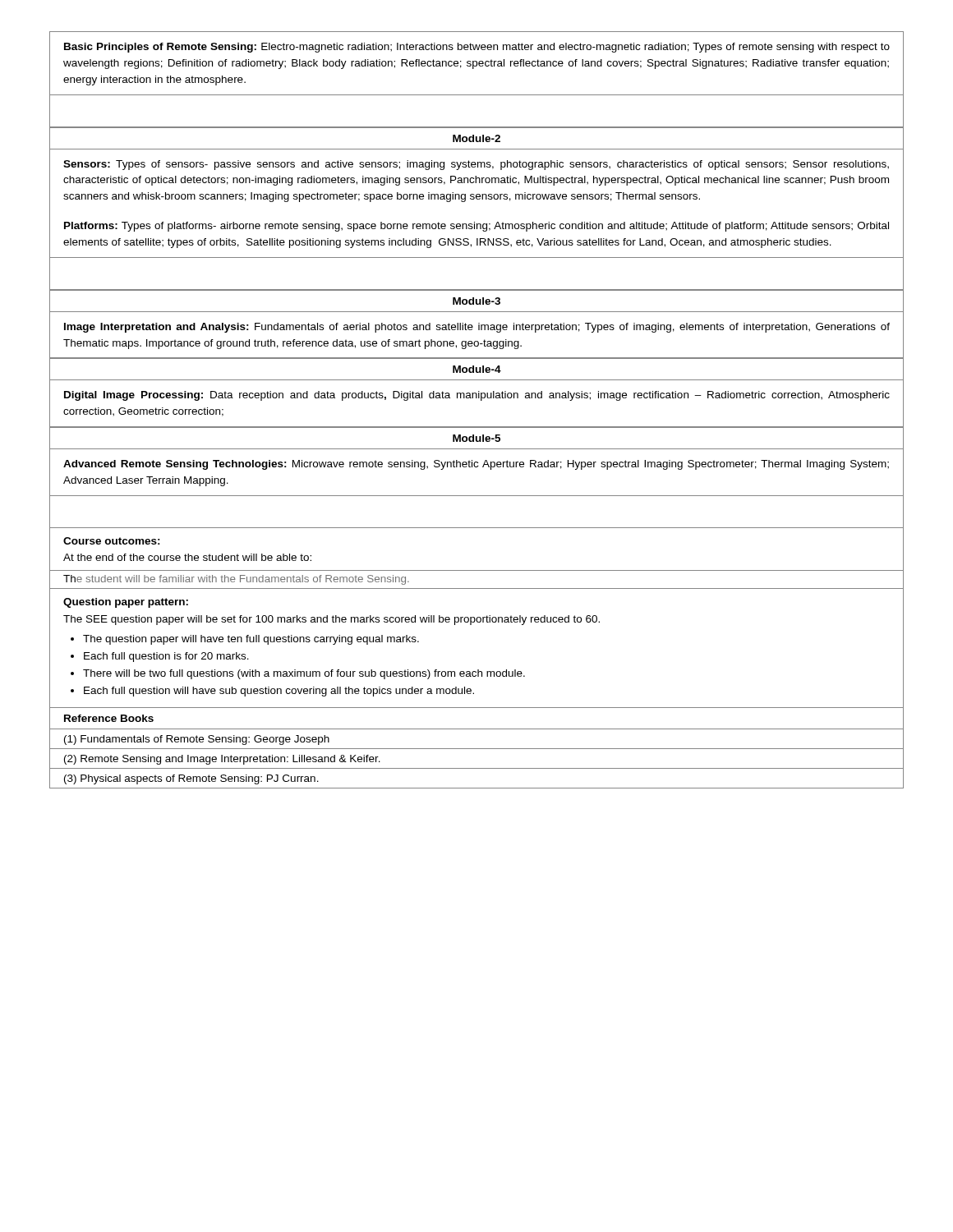Click the passage that begins "(2) Remote Sensing and"

pyautogui.click(x=222, y=758)
